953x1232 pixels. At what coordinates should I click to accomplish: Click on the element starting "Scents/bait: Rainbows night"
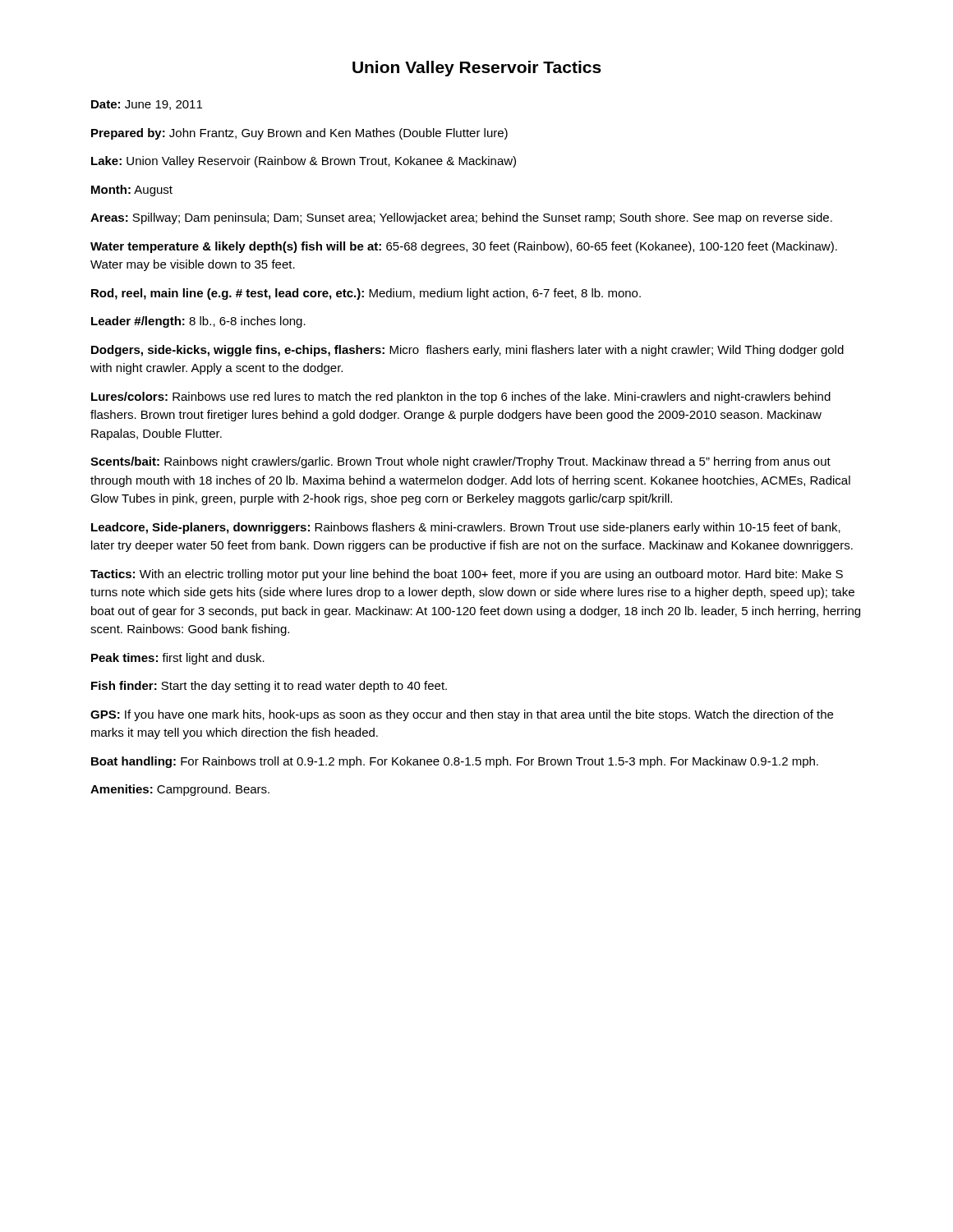click(x=471, y=480)
